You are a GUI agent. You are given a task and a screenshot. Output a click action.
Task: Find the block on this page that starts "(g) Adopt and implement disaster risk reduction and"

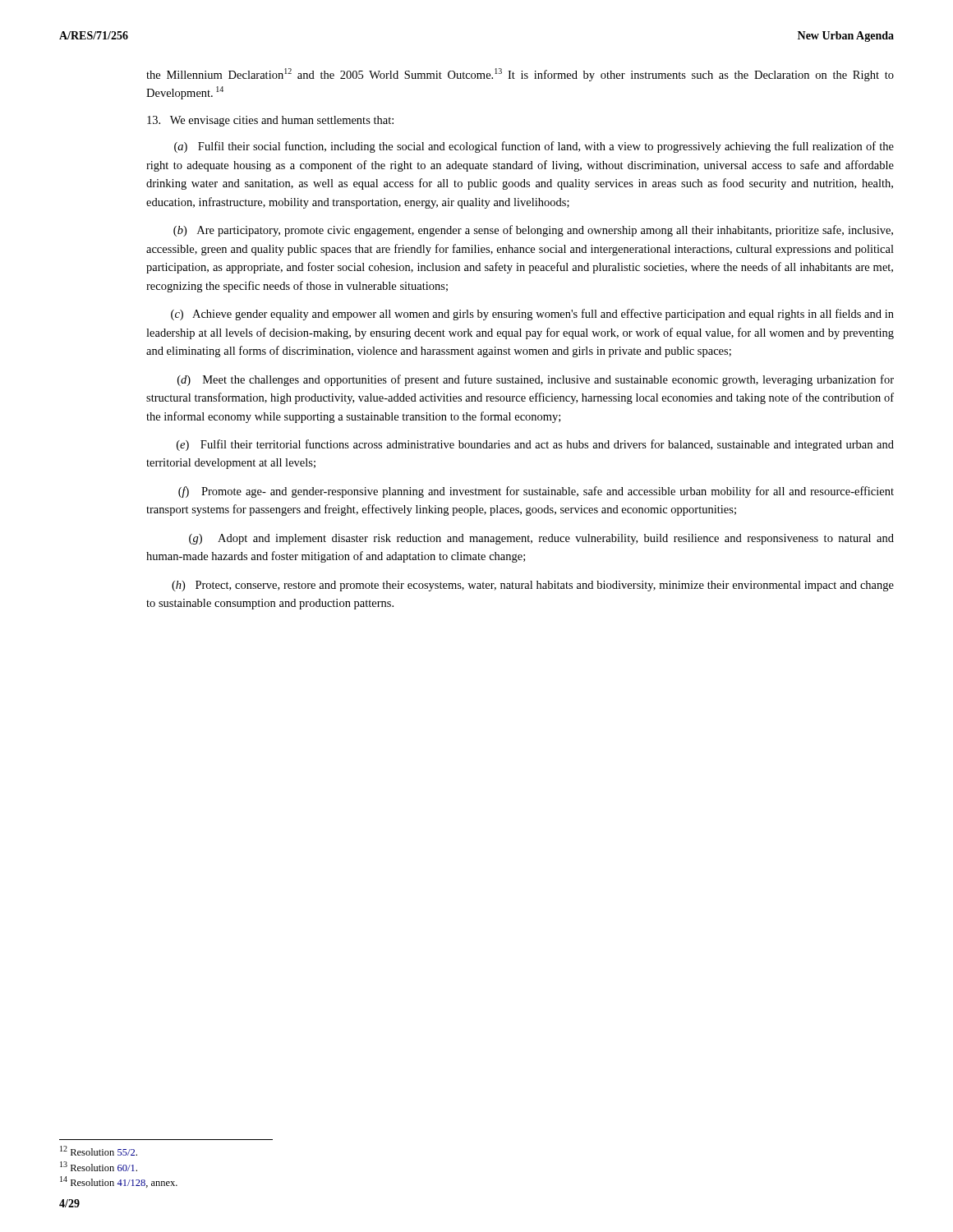tap(520, 547)
